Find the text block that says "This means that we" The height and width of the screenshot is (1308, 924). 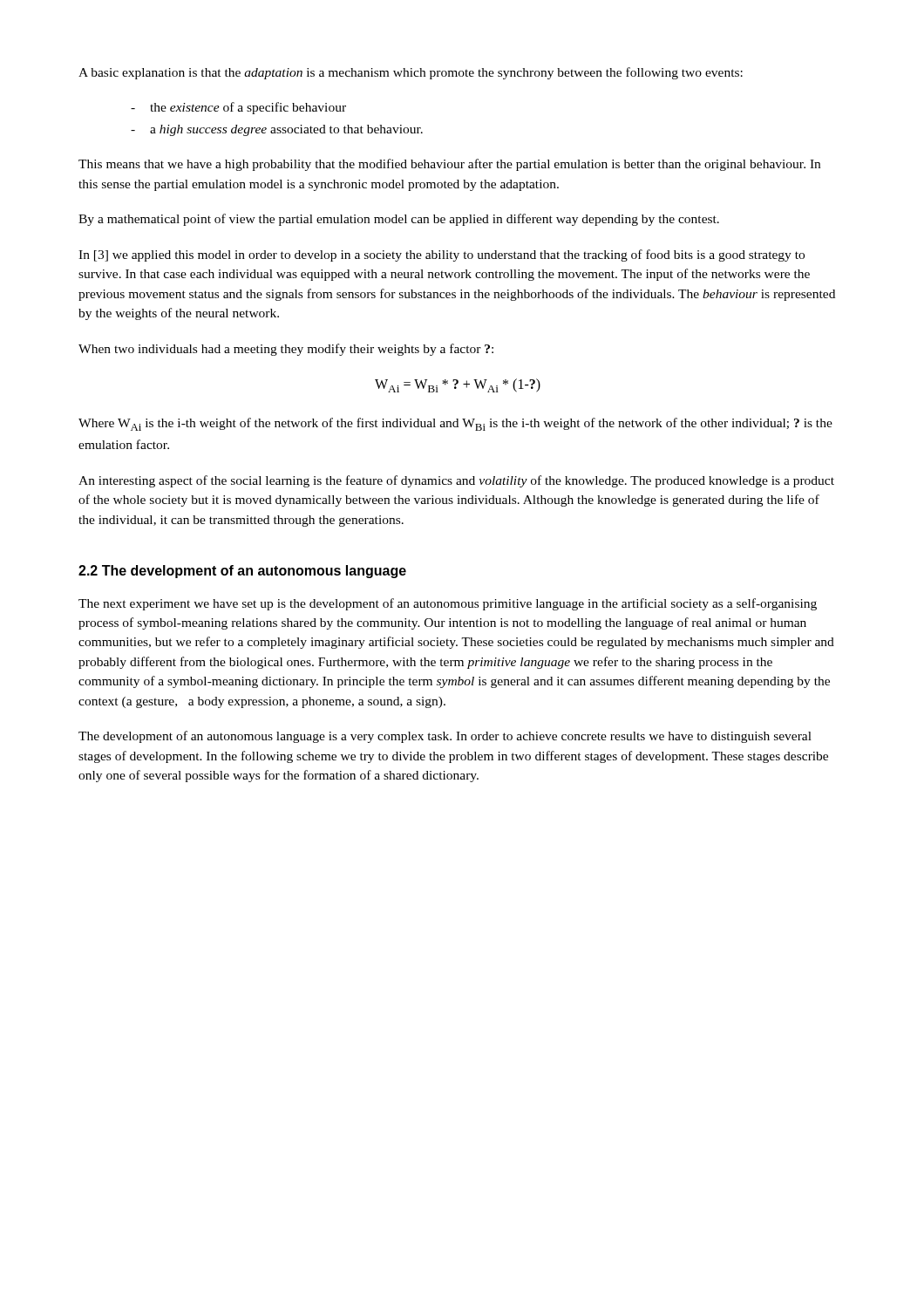pos(450,174)
